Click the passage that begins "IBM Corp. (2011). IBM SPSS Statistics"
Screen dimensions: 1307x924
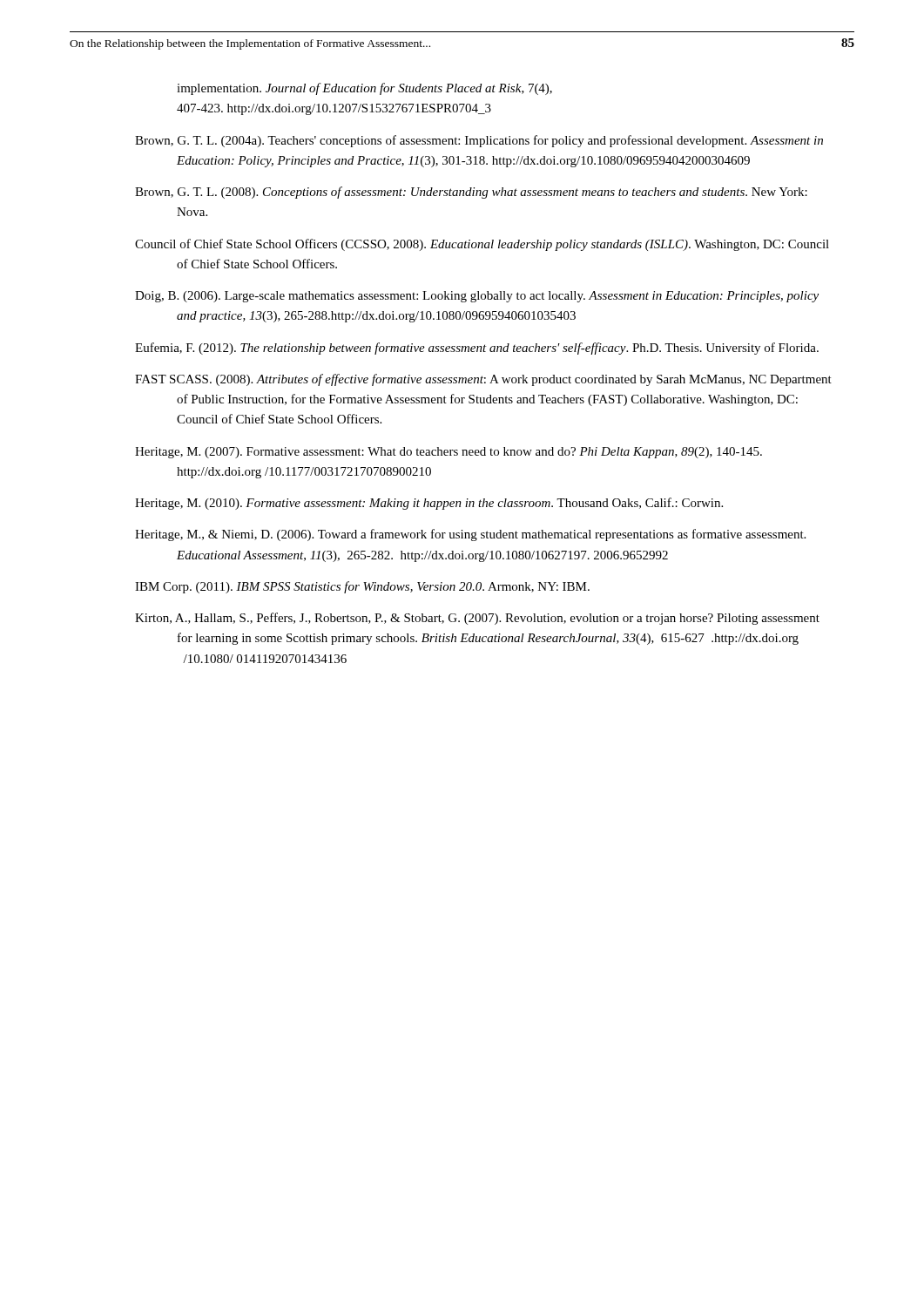tap(363, 586)
